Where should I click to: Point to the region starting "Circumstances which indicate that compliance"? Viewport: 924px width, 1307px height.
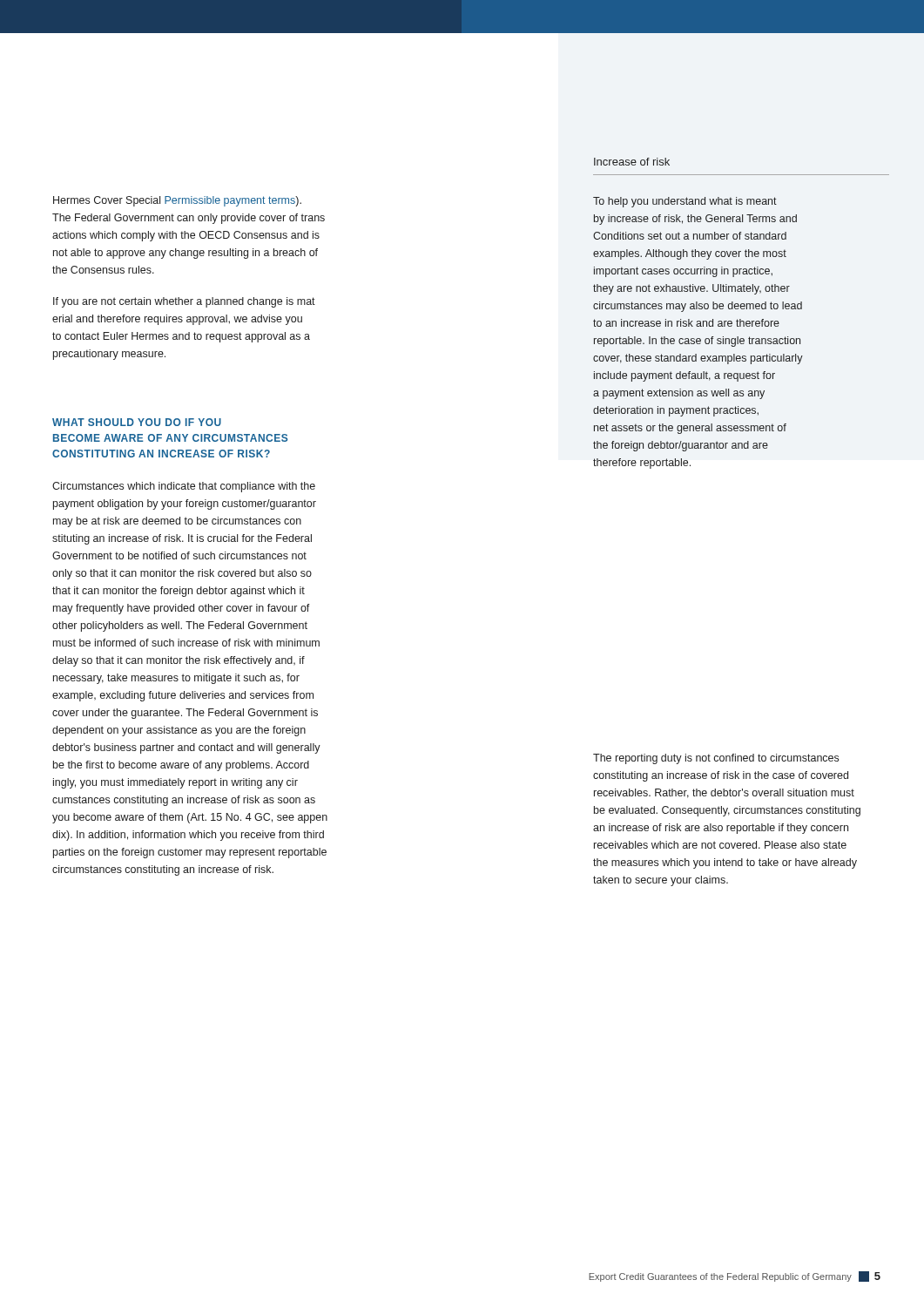190,678
